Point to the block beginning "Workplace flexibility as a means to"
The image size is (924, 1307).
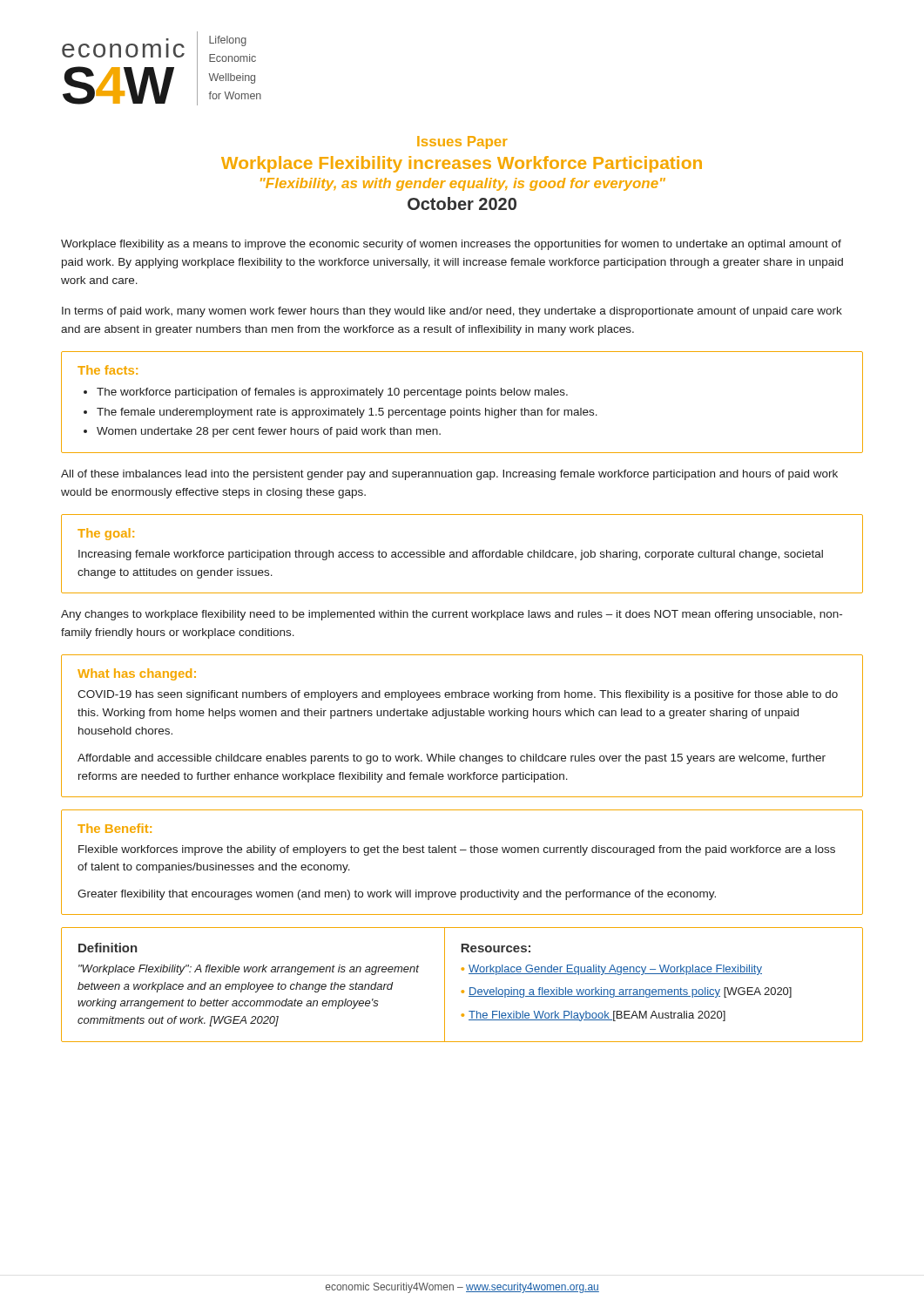click(452, 262)
